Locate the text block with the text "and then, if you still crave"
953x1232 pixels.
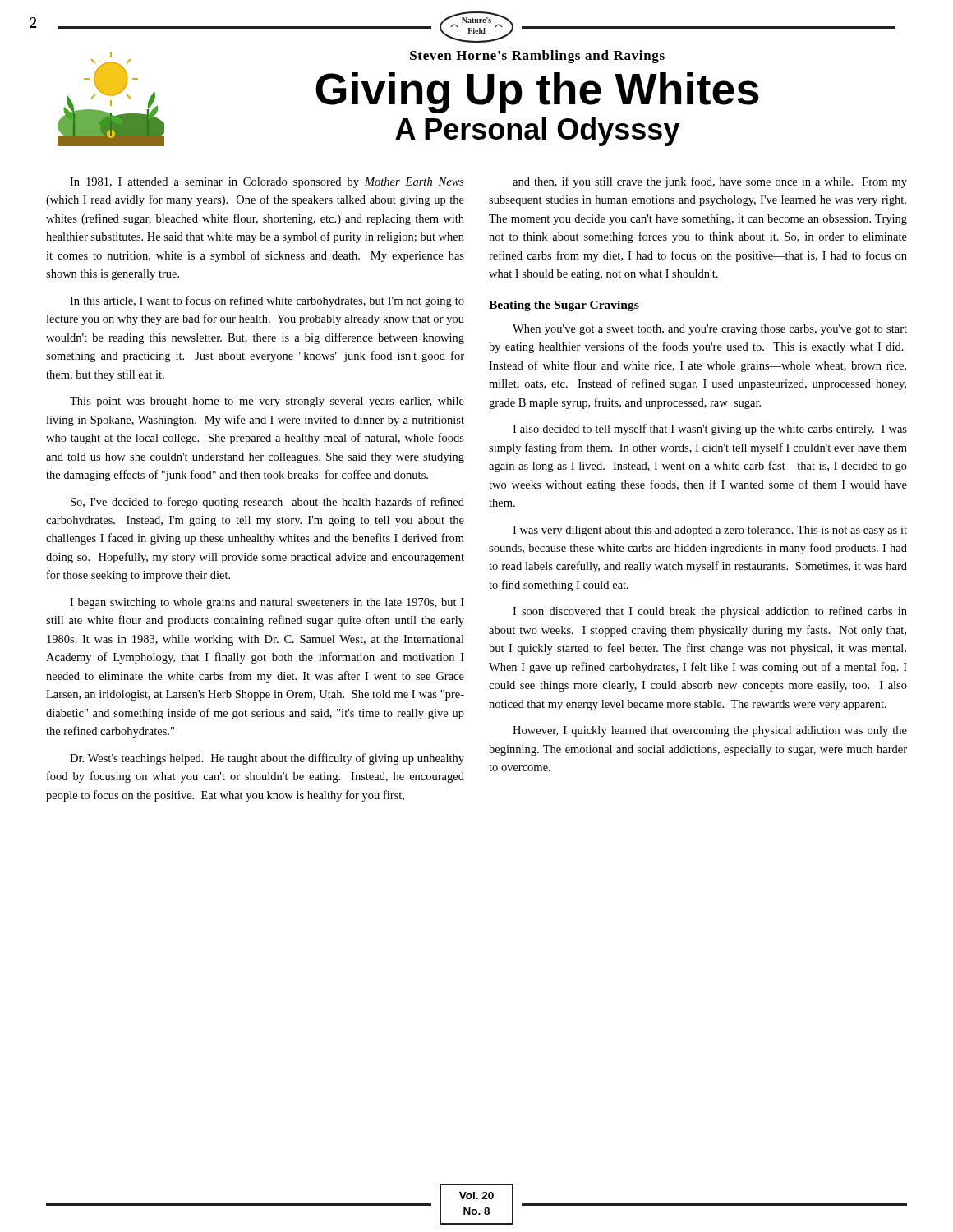(x=698, y=228)
